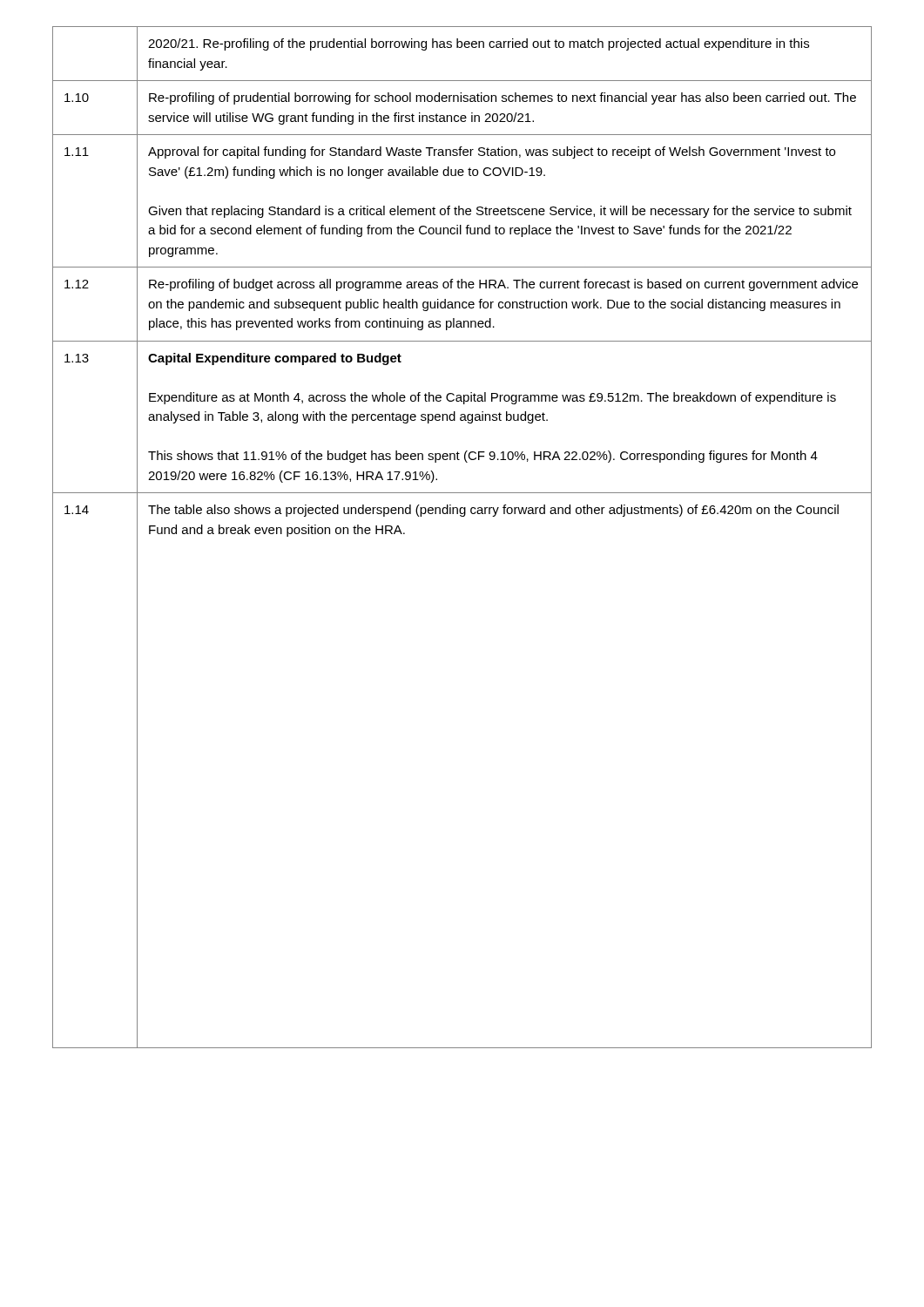Locate the text starting "Given that replacing Standard is a critical element"
Image resolution: width=924 pixels, height=1307 pixels.
500,230
